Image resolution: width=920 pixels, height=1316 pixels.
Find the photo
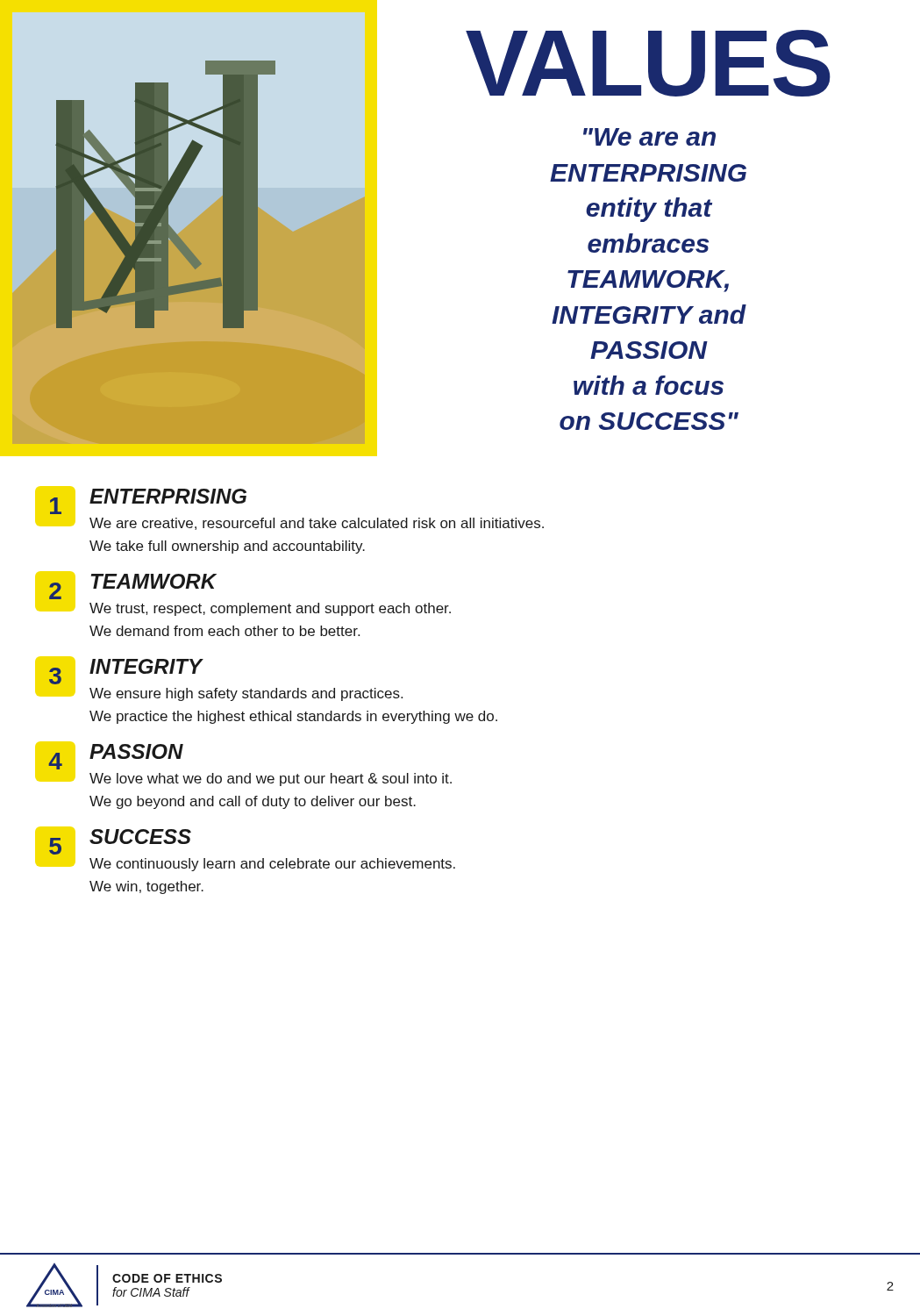[189, 228]
